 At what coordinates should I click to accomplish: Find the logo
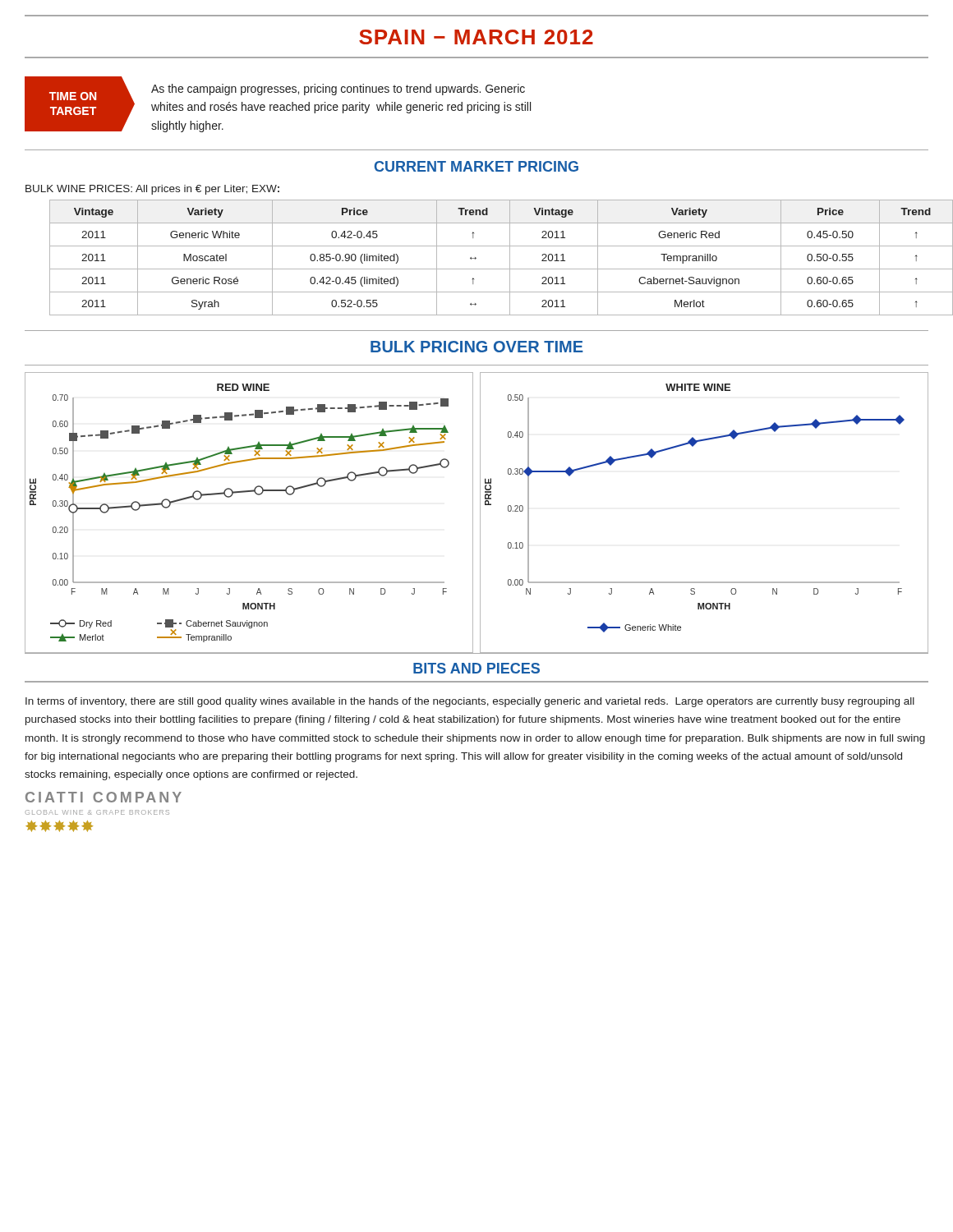coord(476,812)
